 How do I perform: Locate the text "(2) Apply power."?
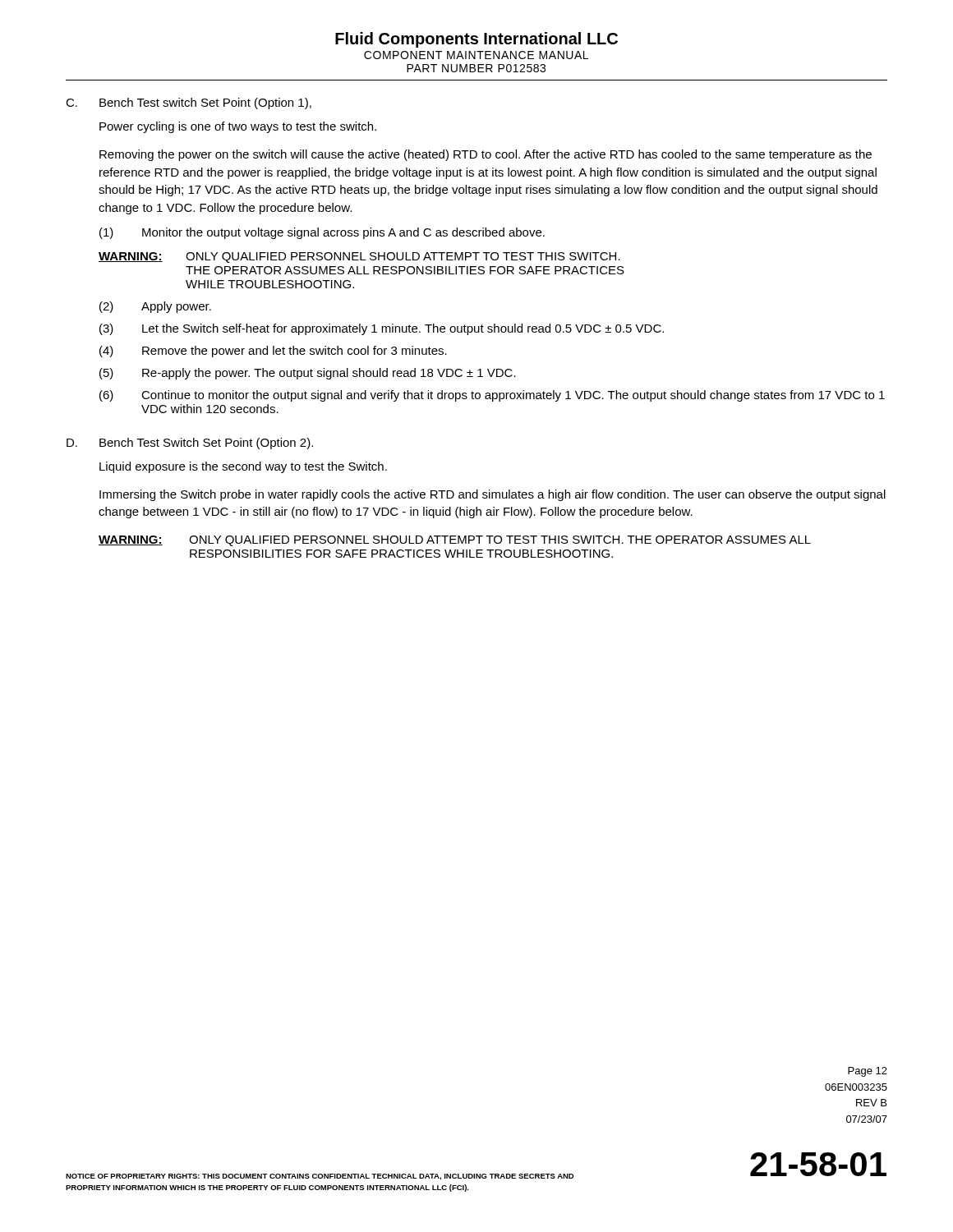click(155, 307)
